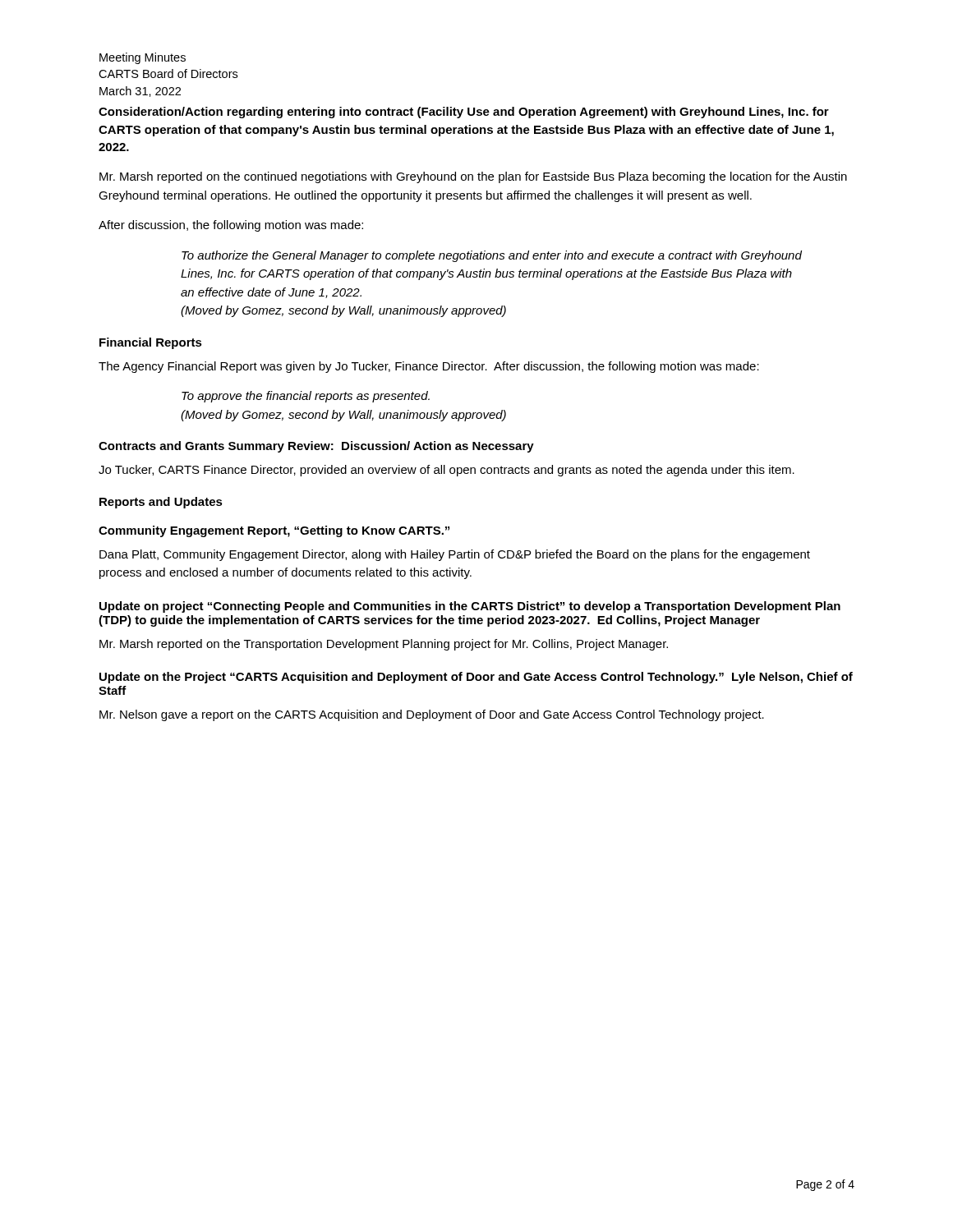953x1232 pixels.
Task: Select the text starting "Contracts and Grants Summary Review: Discussion/"
Action: (316, 446)
